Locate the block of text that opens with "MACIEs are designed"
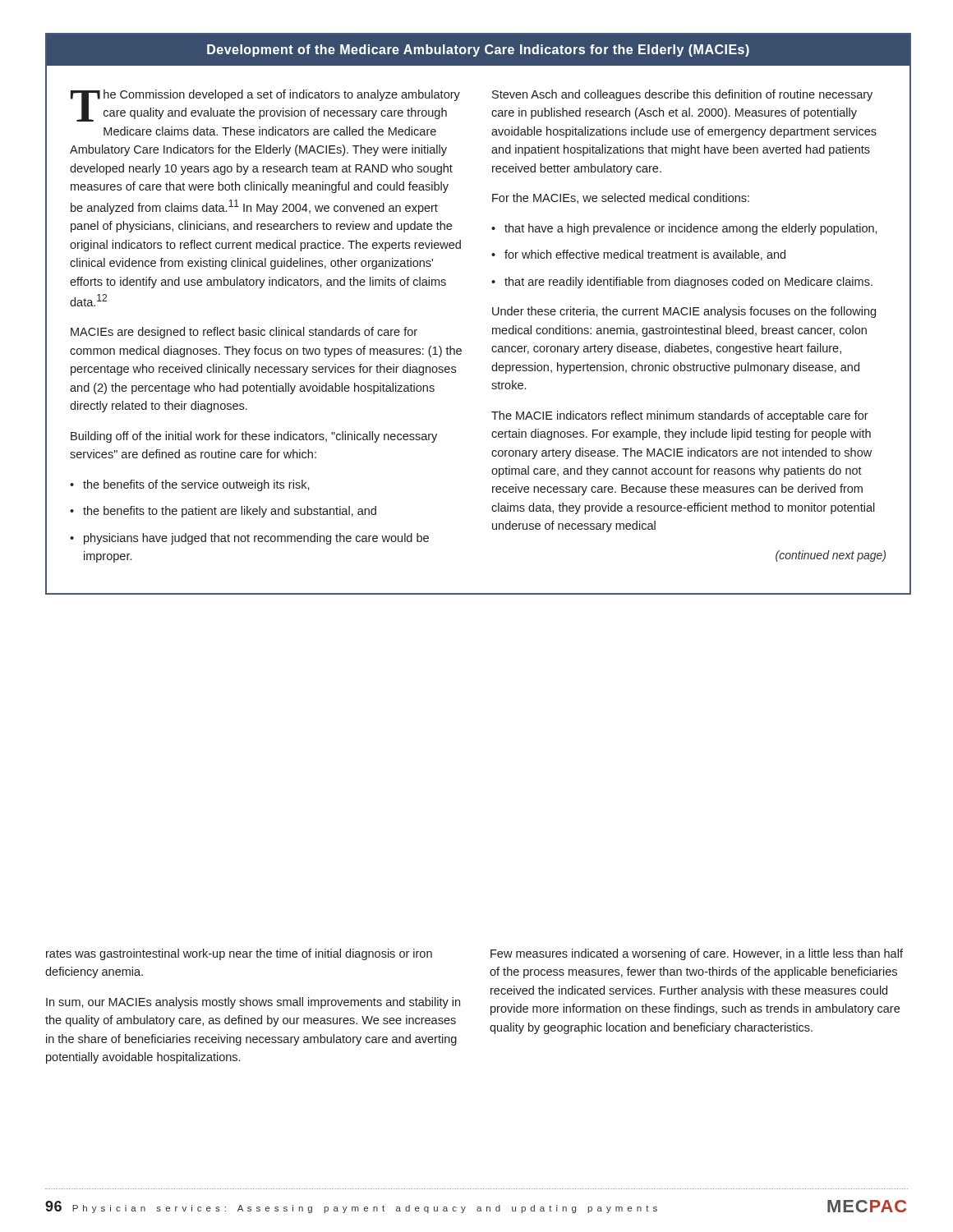Screen dimensions: 1232x953 click(x=267, y=369)
